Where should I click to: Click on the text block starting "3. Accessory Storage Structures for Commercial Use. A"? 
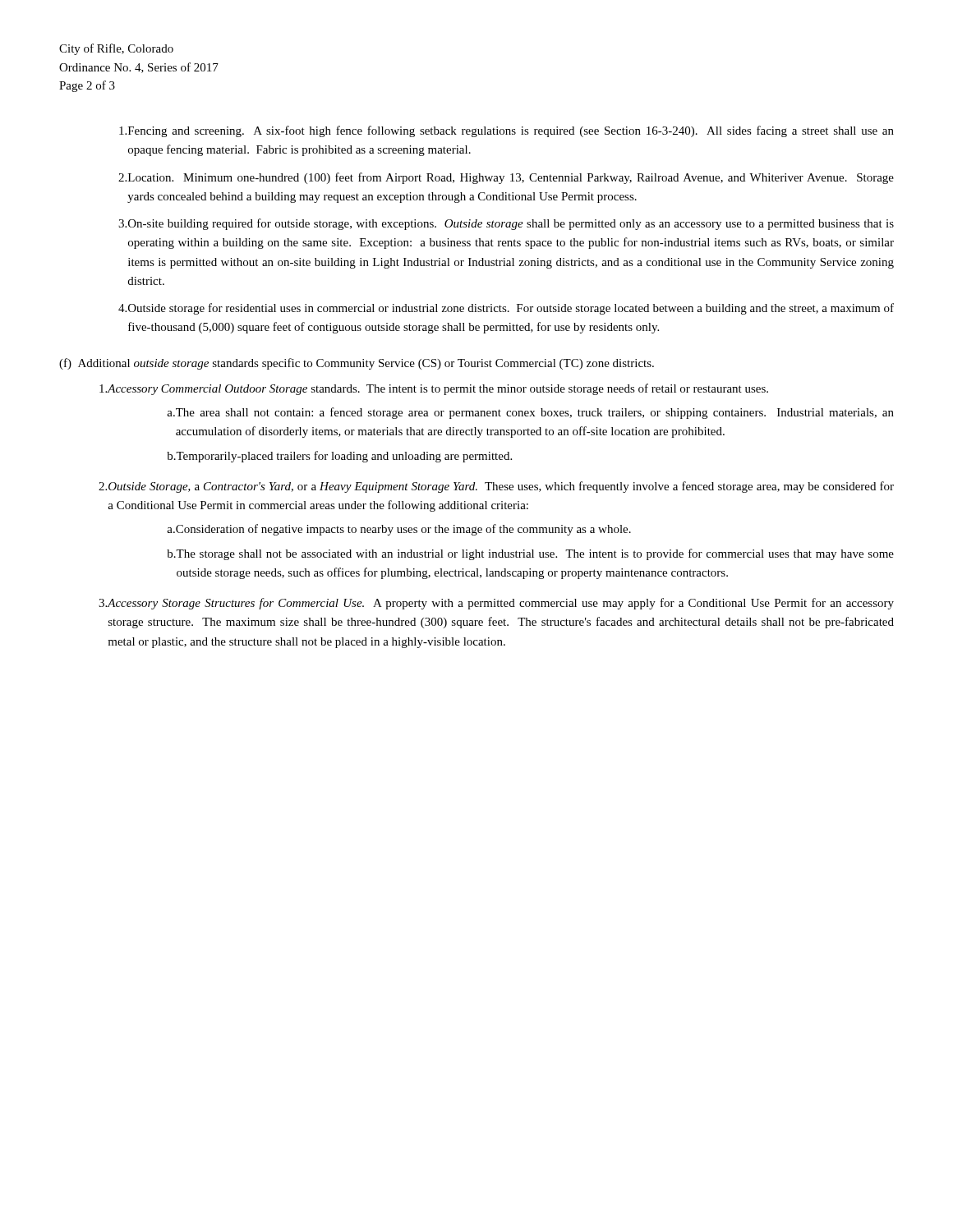click(476, 622)
